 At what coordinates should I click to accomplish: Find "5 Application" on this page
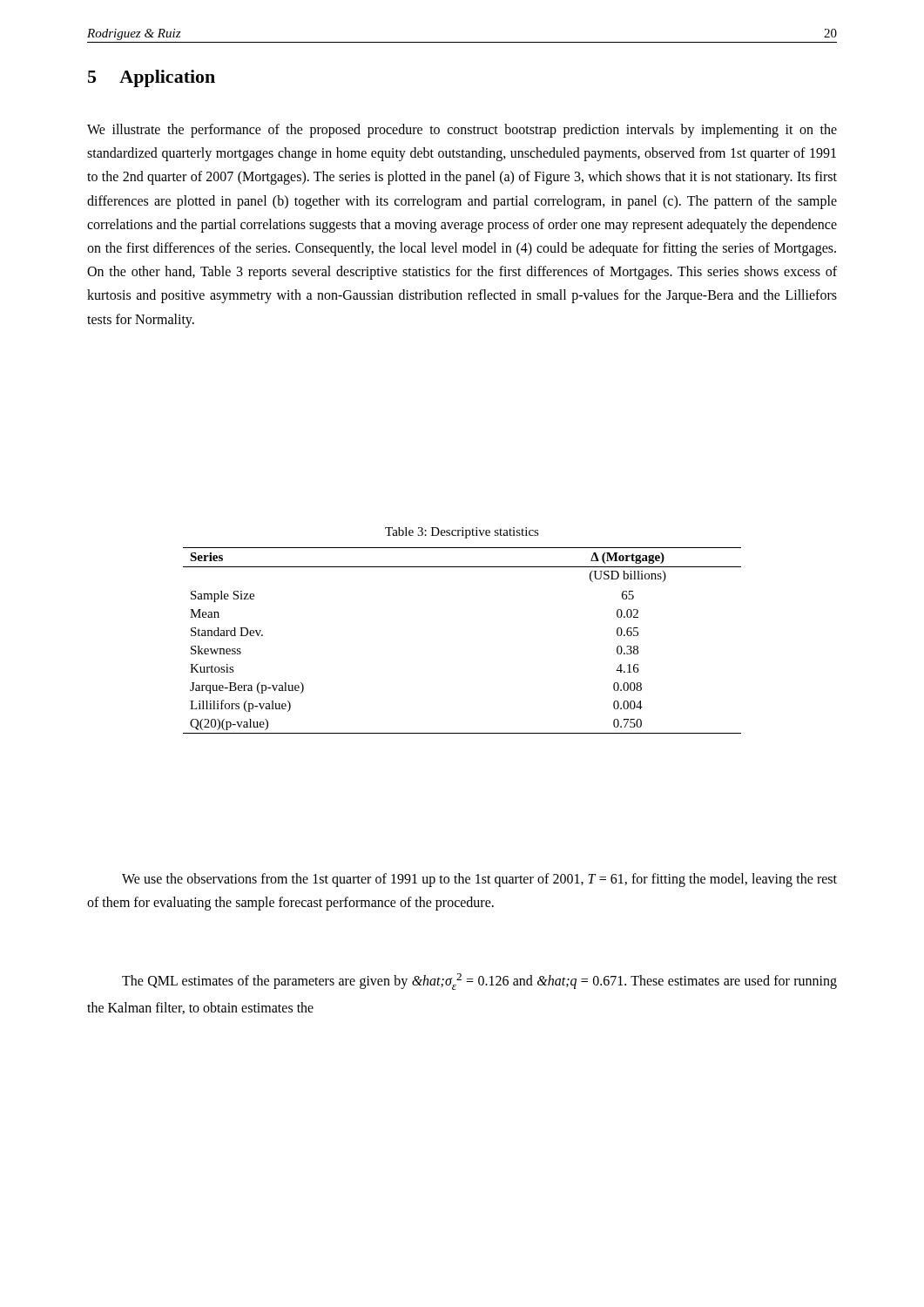pyautogui.click(x=151, y=76)
